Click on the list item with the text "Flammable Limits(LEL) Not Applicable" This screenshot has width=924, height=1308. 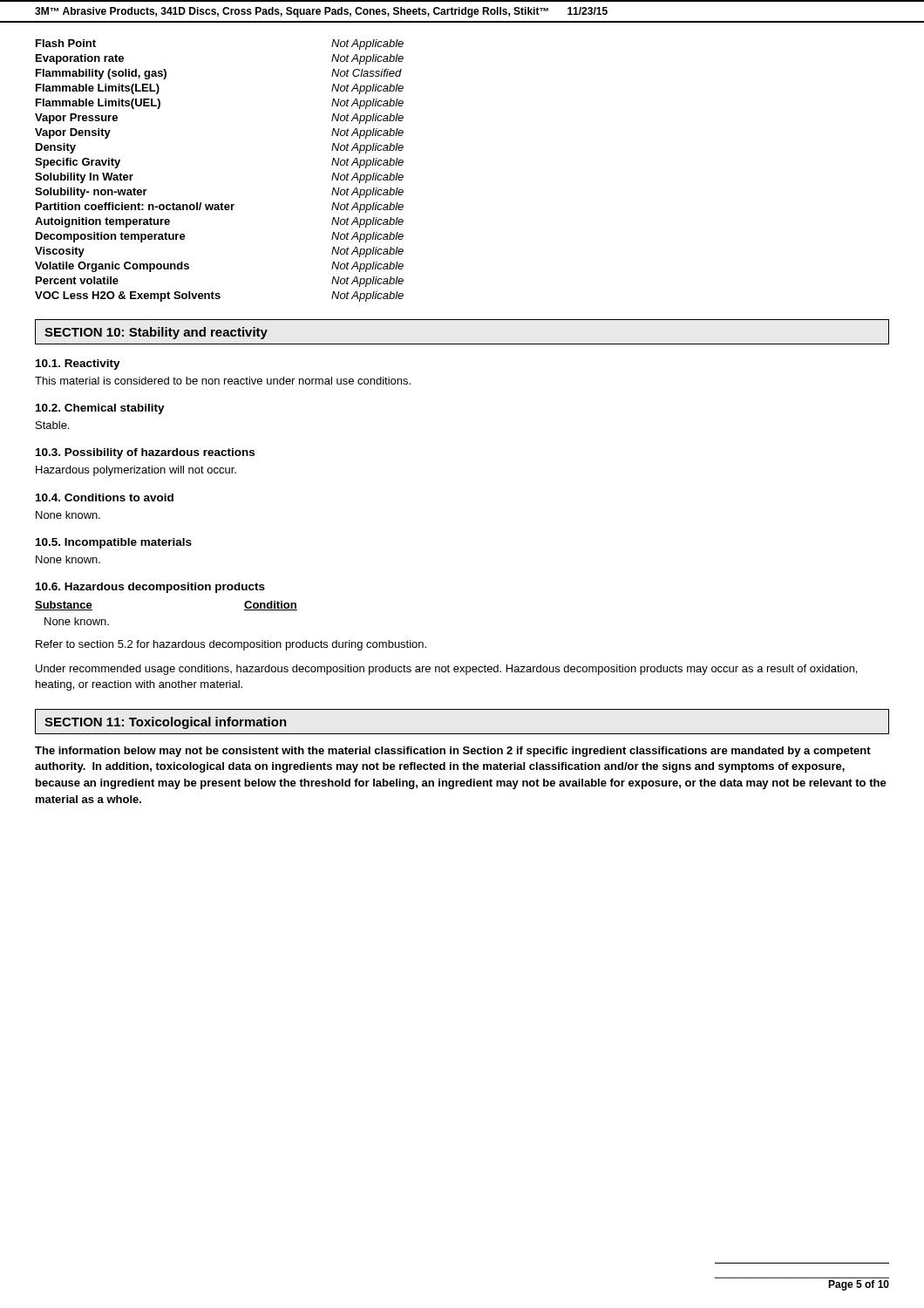click(x=100, y=89)
